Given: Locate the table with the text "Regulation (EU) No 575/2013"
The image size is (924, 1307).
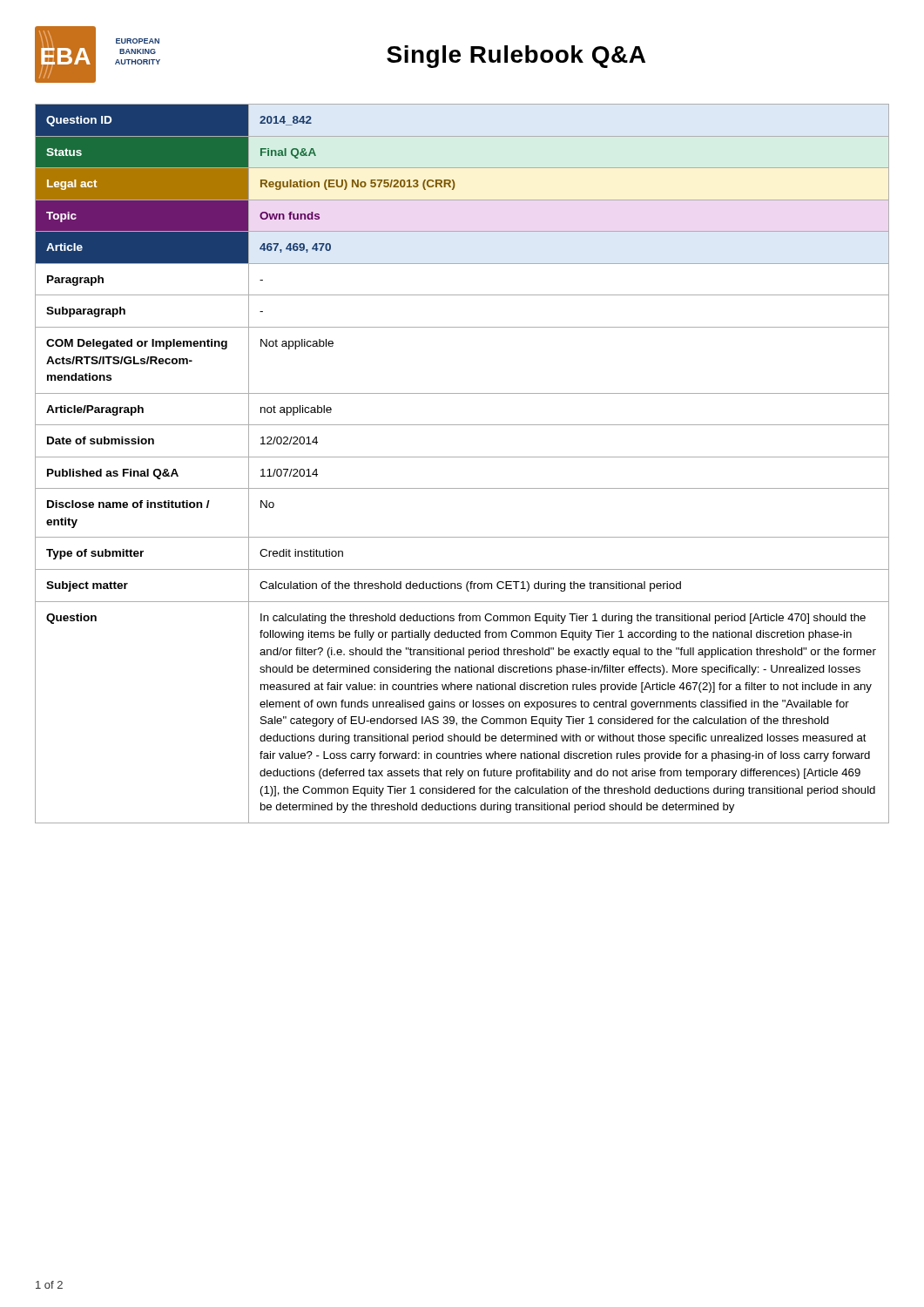Looking at the screenshot, I should coord(462,464).
